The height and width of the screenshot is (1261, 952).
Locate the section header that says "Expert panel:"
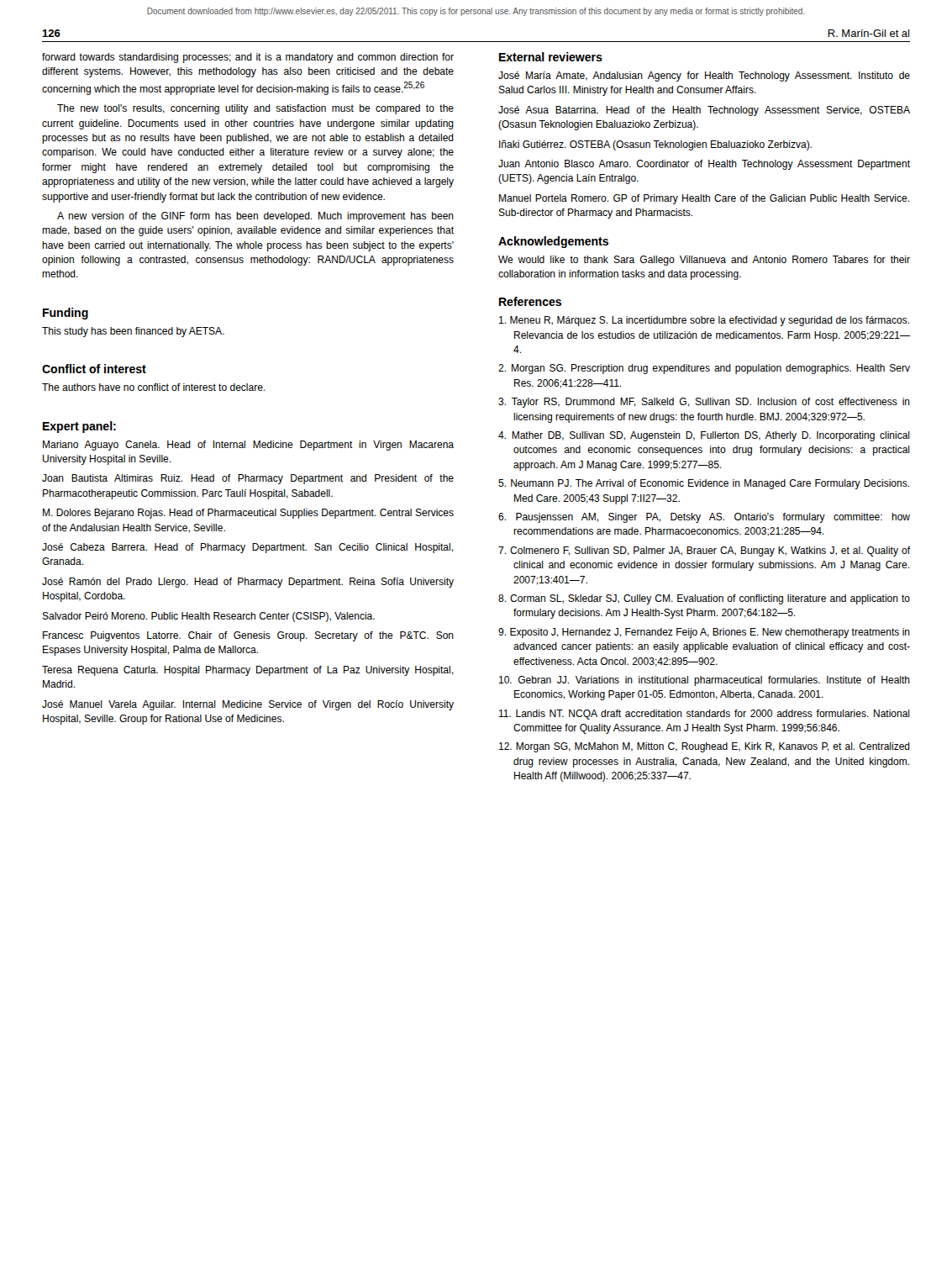pos(79,426)
